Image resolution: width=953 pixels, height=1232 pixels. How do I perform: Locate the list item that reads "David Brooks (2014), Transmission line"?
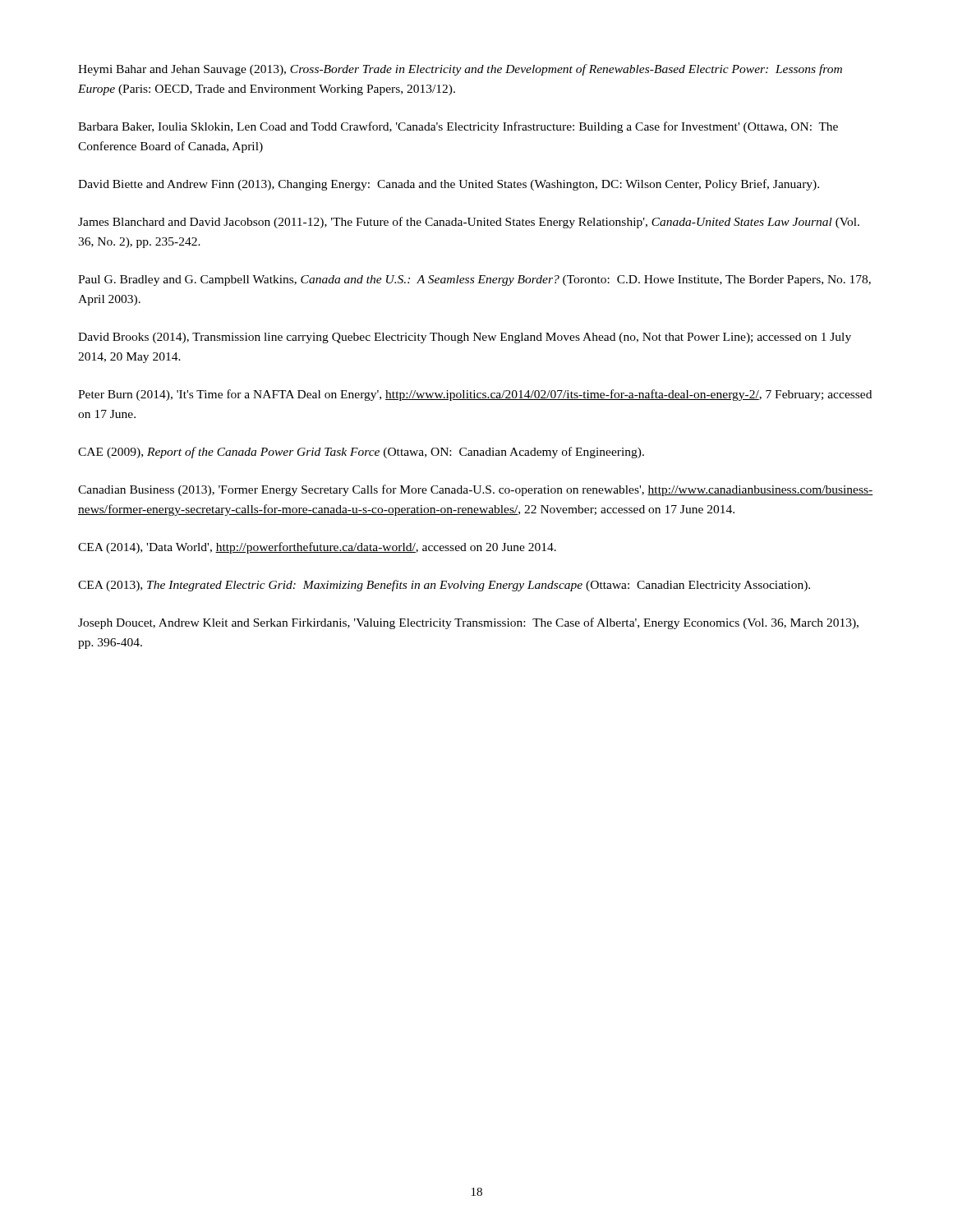[x=465, y=346]
